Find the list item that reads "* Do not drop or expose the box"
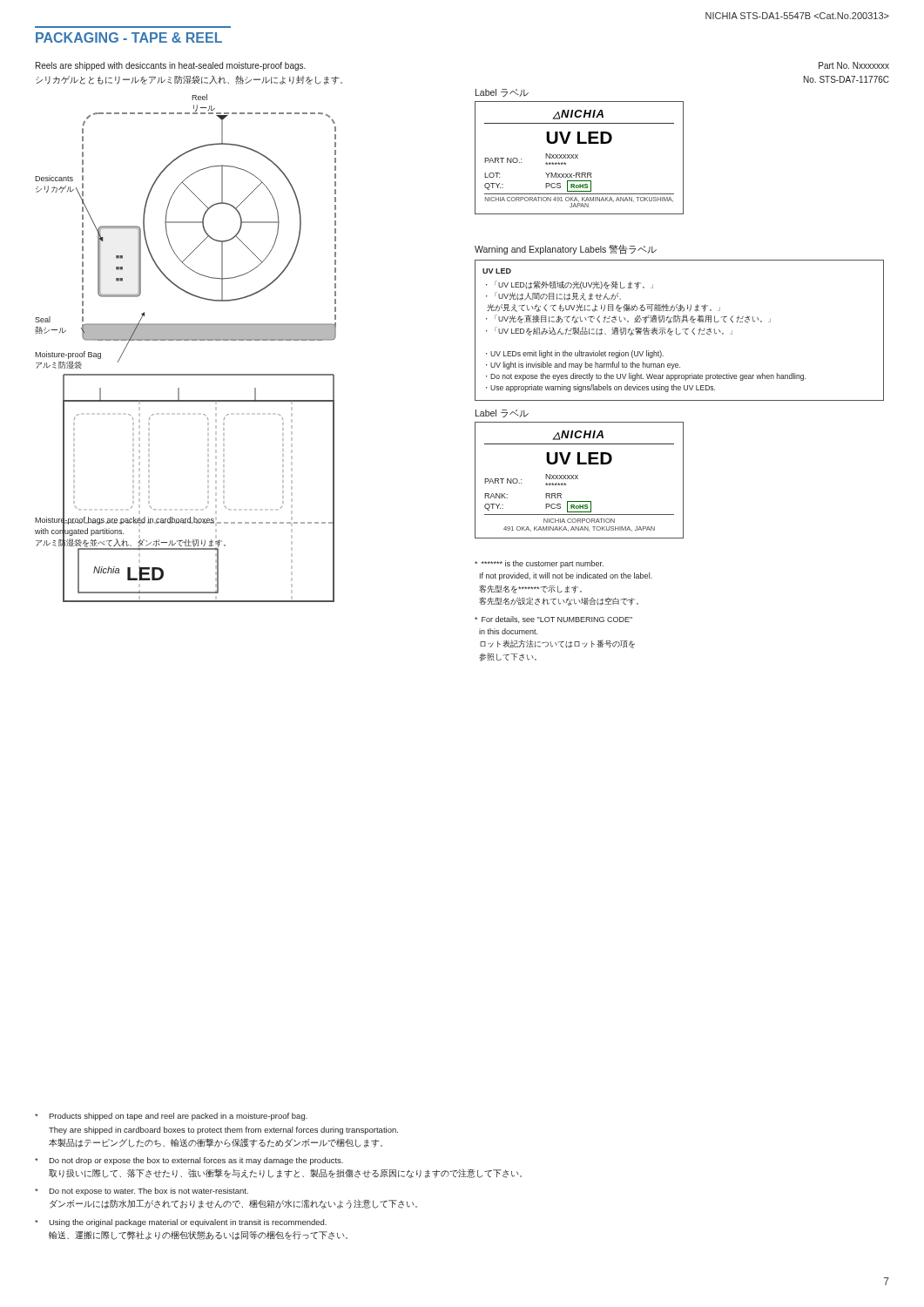Viewport: 924px width, 1307px height. click(x=281, y=1167)
